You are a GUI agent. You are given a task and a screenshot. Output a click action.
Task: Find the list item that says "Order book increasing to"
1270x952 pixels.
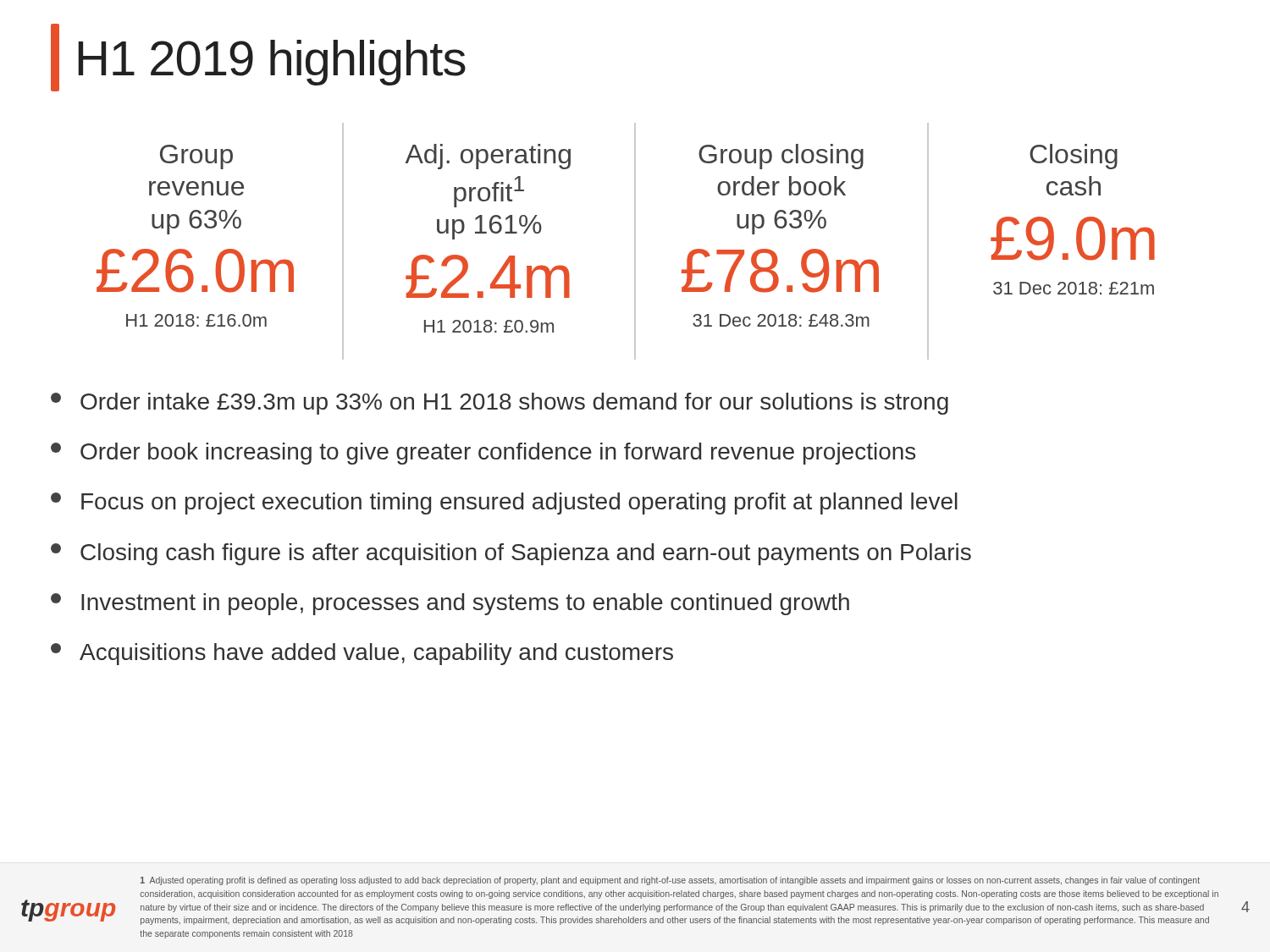(x=484, y=452)
